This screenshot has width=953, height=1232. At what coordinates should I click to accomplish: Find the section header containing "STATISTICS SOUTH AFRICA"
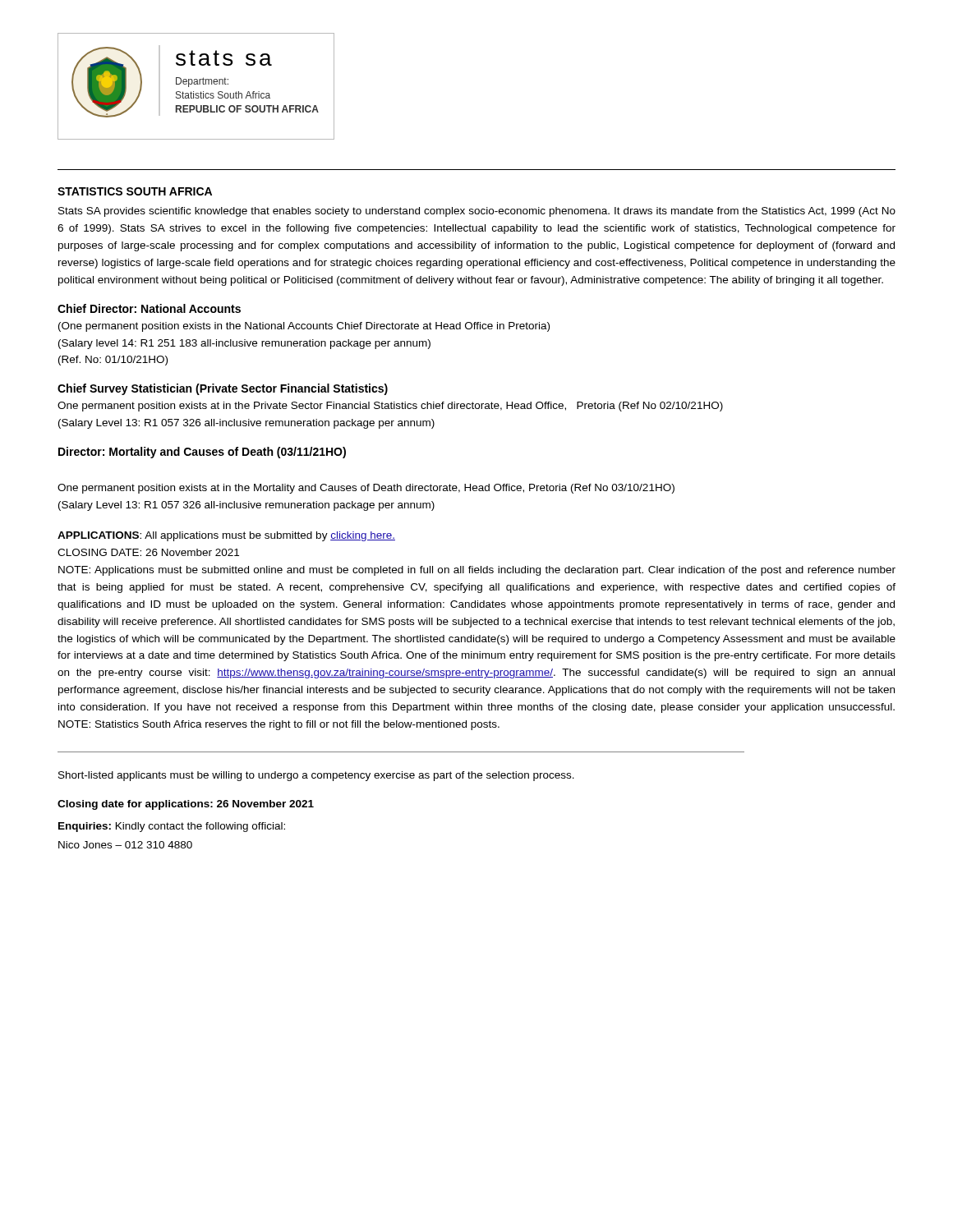click(135, 191)
